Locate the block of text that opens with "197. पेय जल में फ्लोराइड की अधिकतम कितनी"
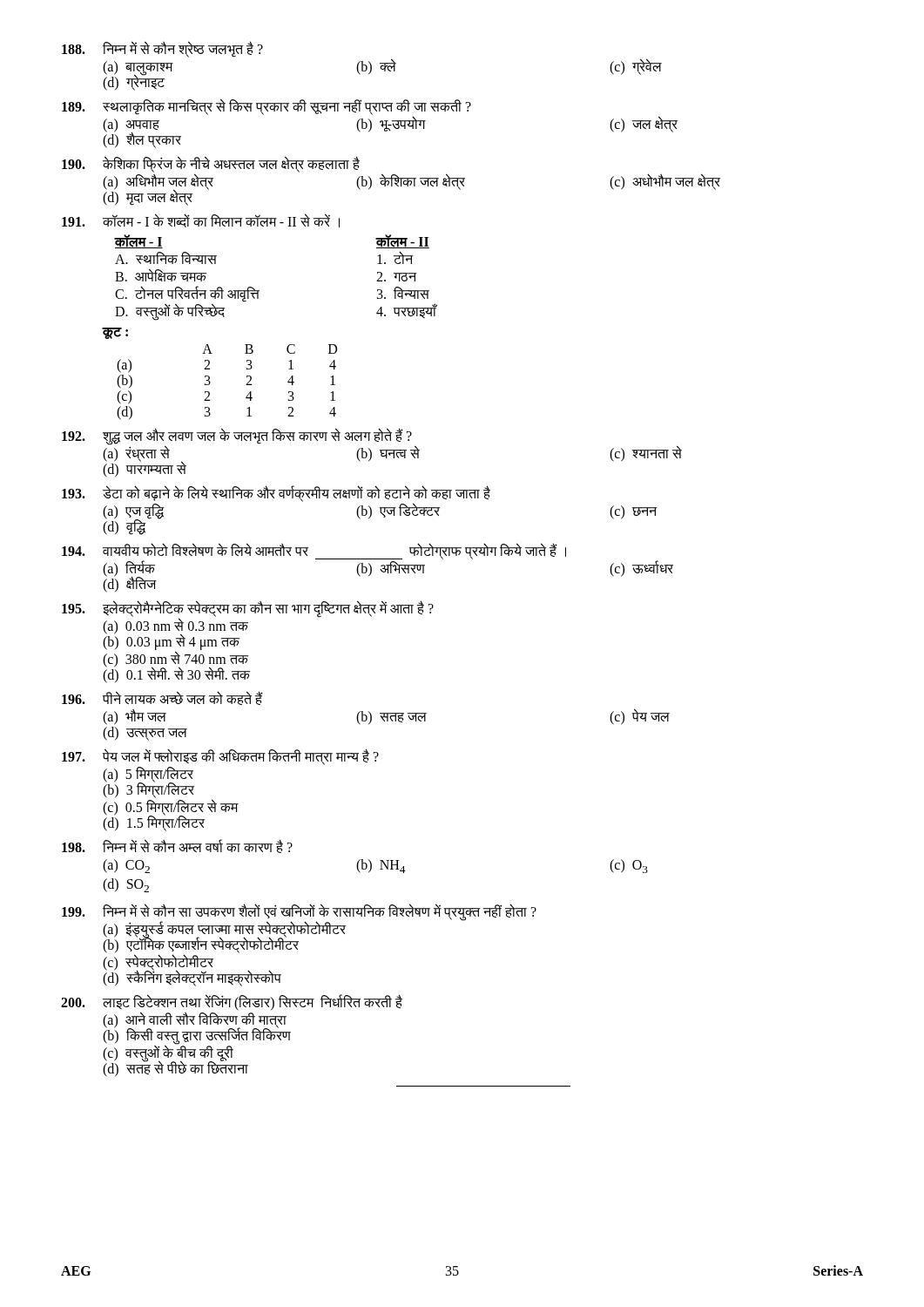 coord(220,757)
